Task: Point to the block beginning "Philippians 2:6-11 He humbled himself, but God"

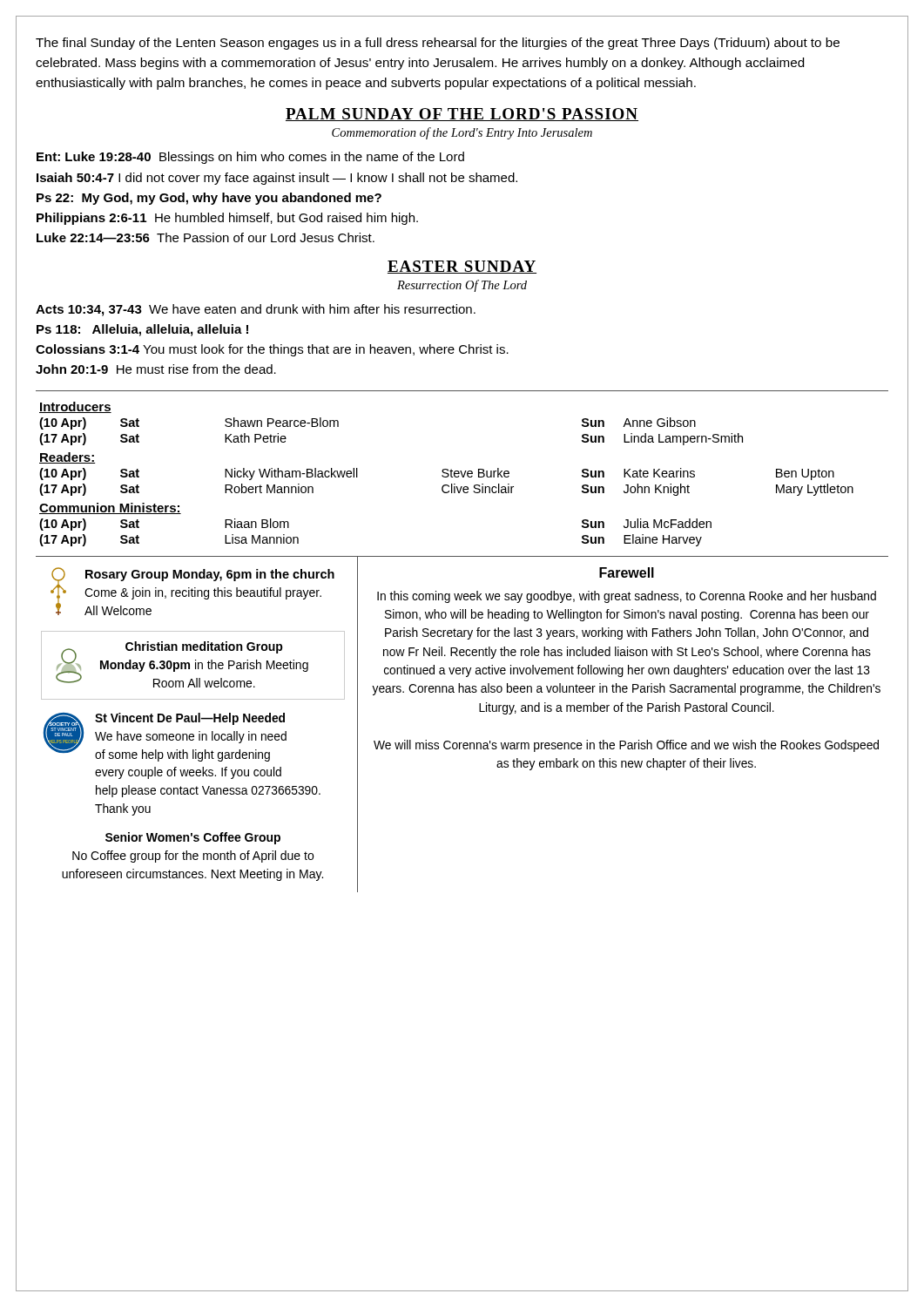Action: (x=227, y=217)
